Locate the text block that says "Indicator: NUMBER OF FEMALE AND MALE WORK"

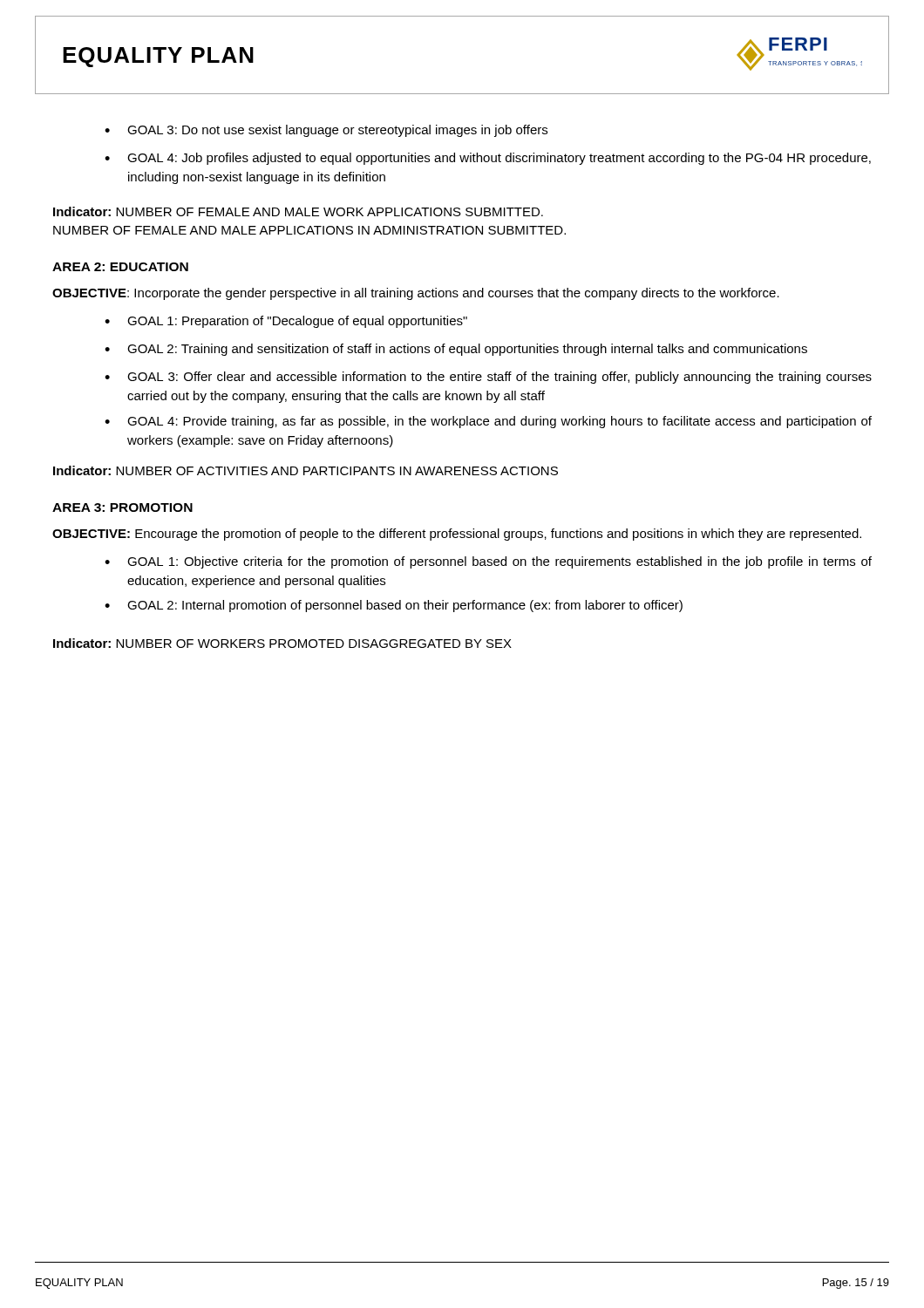point(310,221)
